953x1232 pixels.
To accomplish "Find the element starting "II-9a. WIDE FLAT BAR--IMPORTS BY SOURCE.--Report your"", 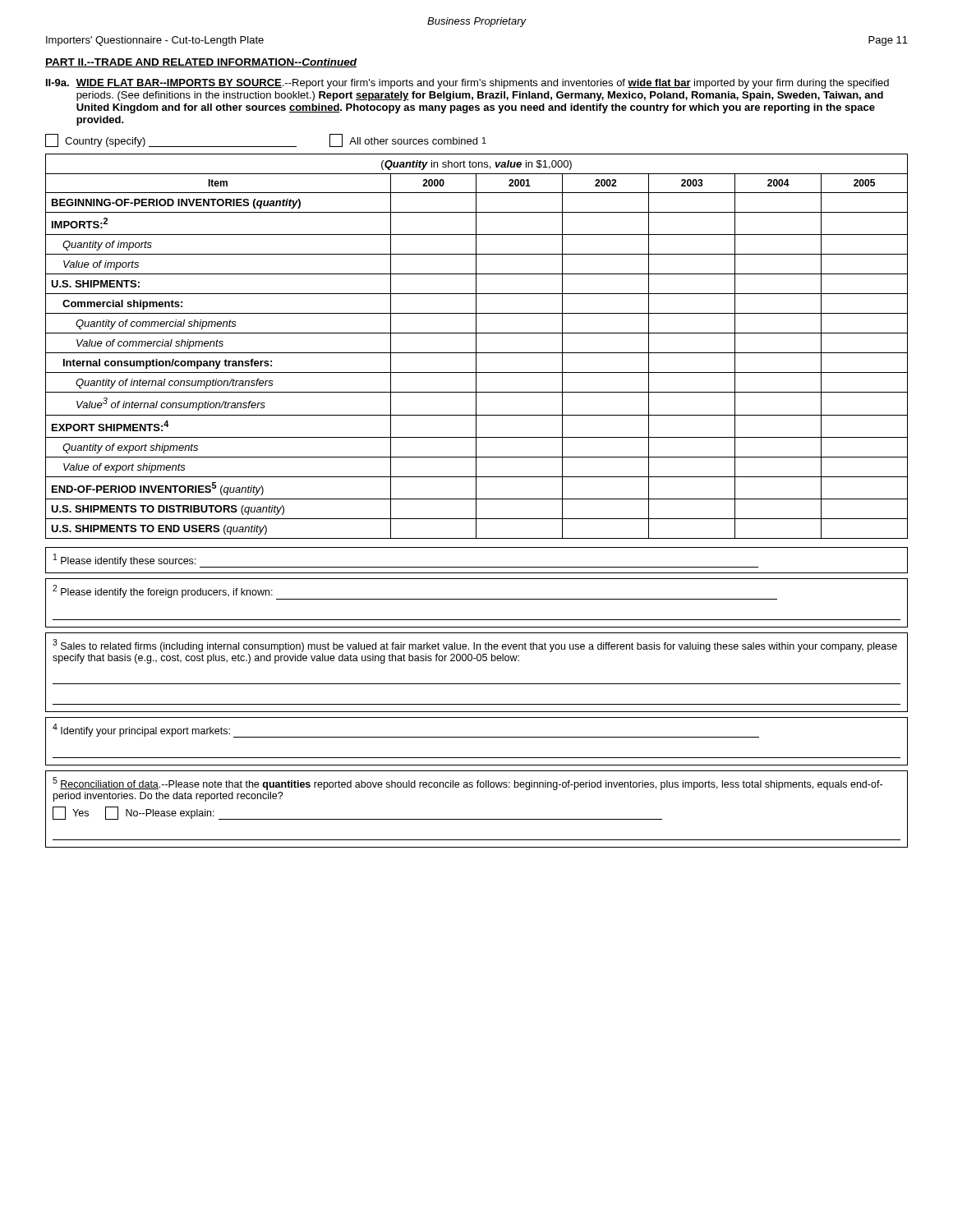I will pyautogui.click(x=476, y=101).
